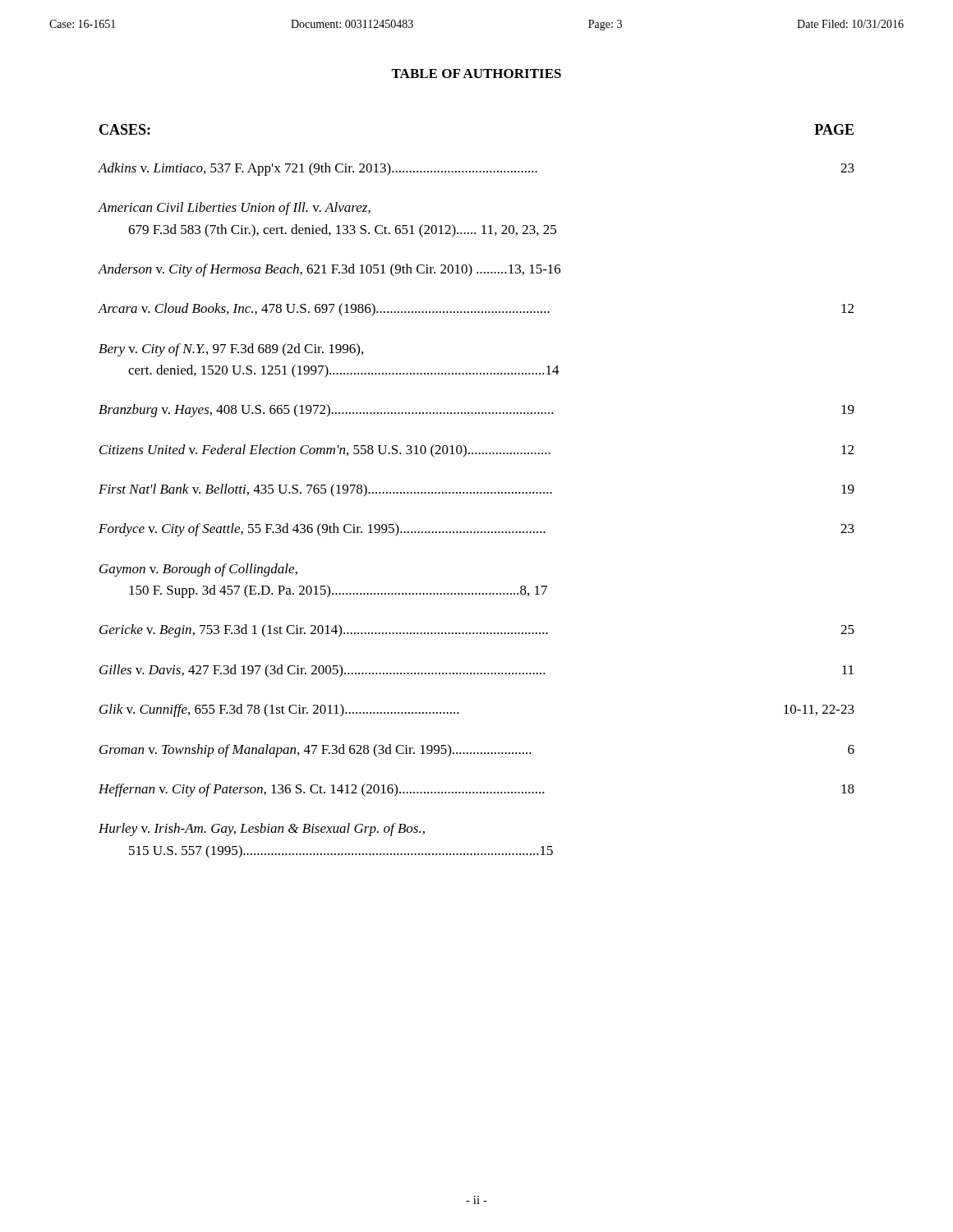This screenshot has height=1232, width=953.
Task: Find "CASES: PAGE" on this page
Action: 130,129
